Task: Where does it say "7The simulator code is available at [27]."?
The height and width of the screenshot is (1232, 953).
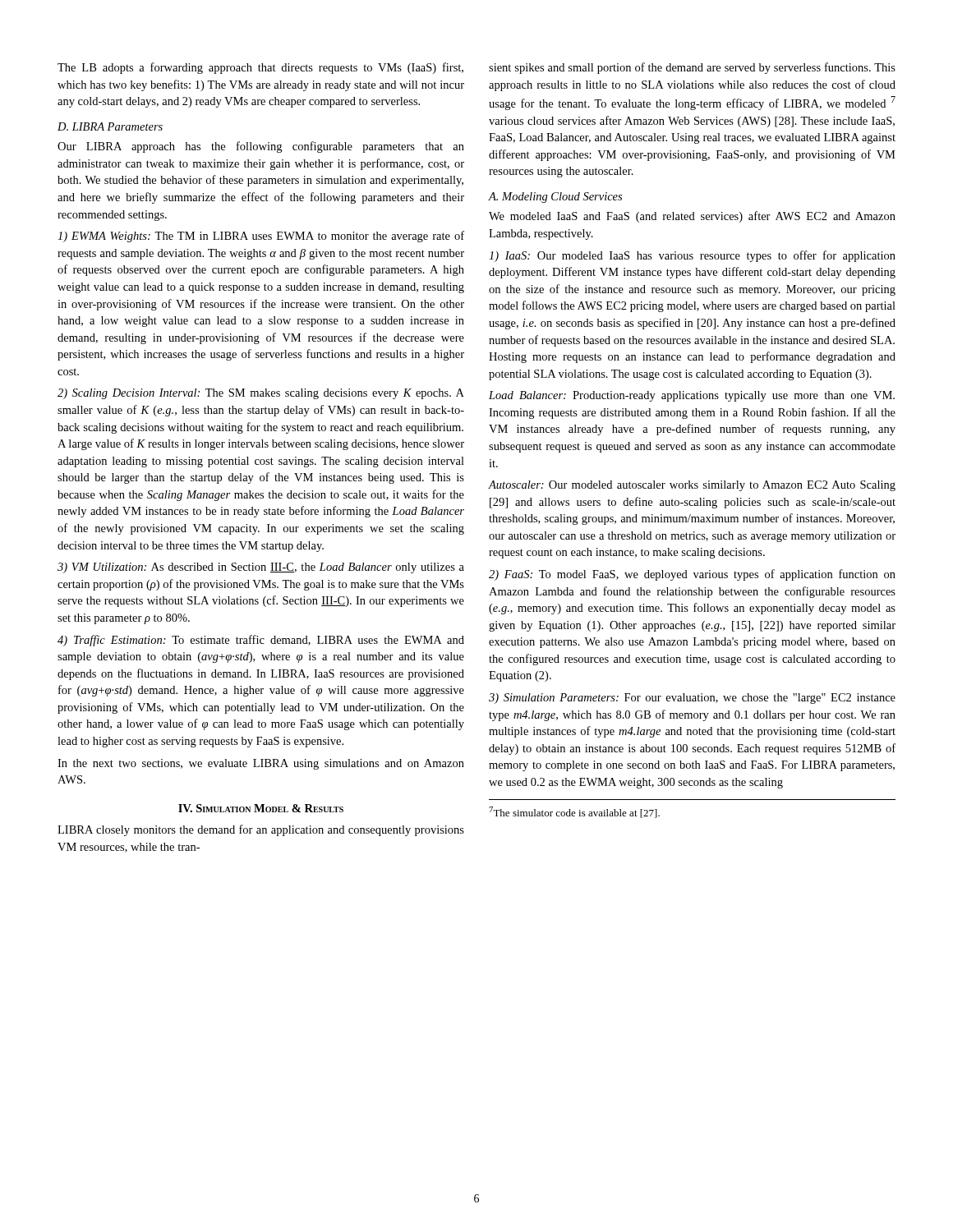Action: pos(574,812)
